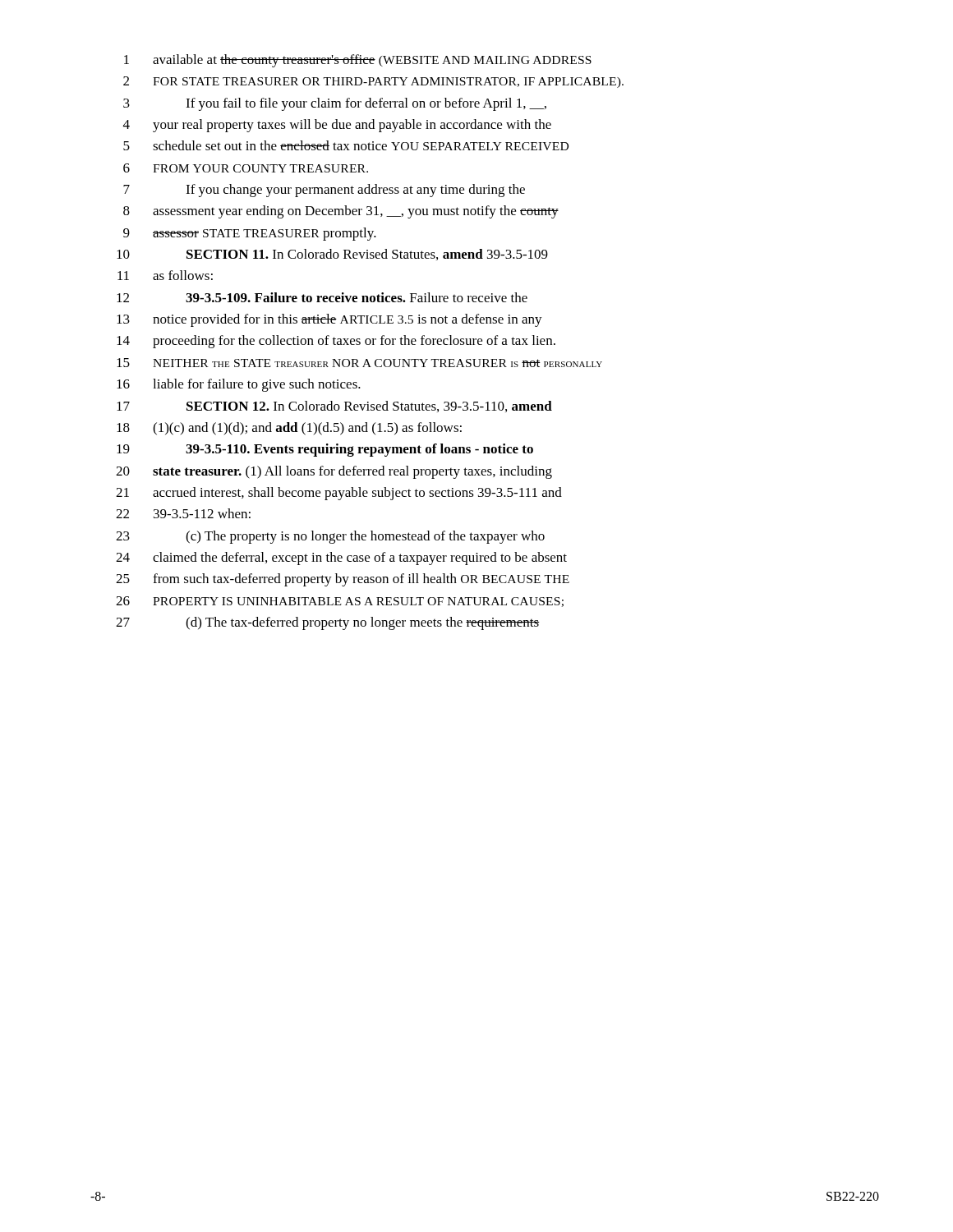This screenshot has width=953, height=1232.
Task: Point to the block beginning "13 notice provided for"
Action: click(x=485, y=320)
